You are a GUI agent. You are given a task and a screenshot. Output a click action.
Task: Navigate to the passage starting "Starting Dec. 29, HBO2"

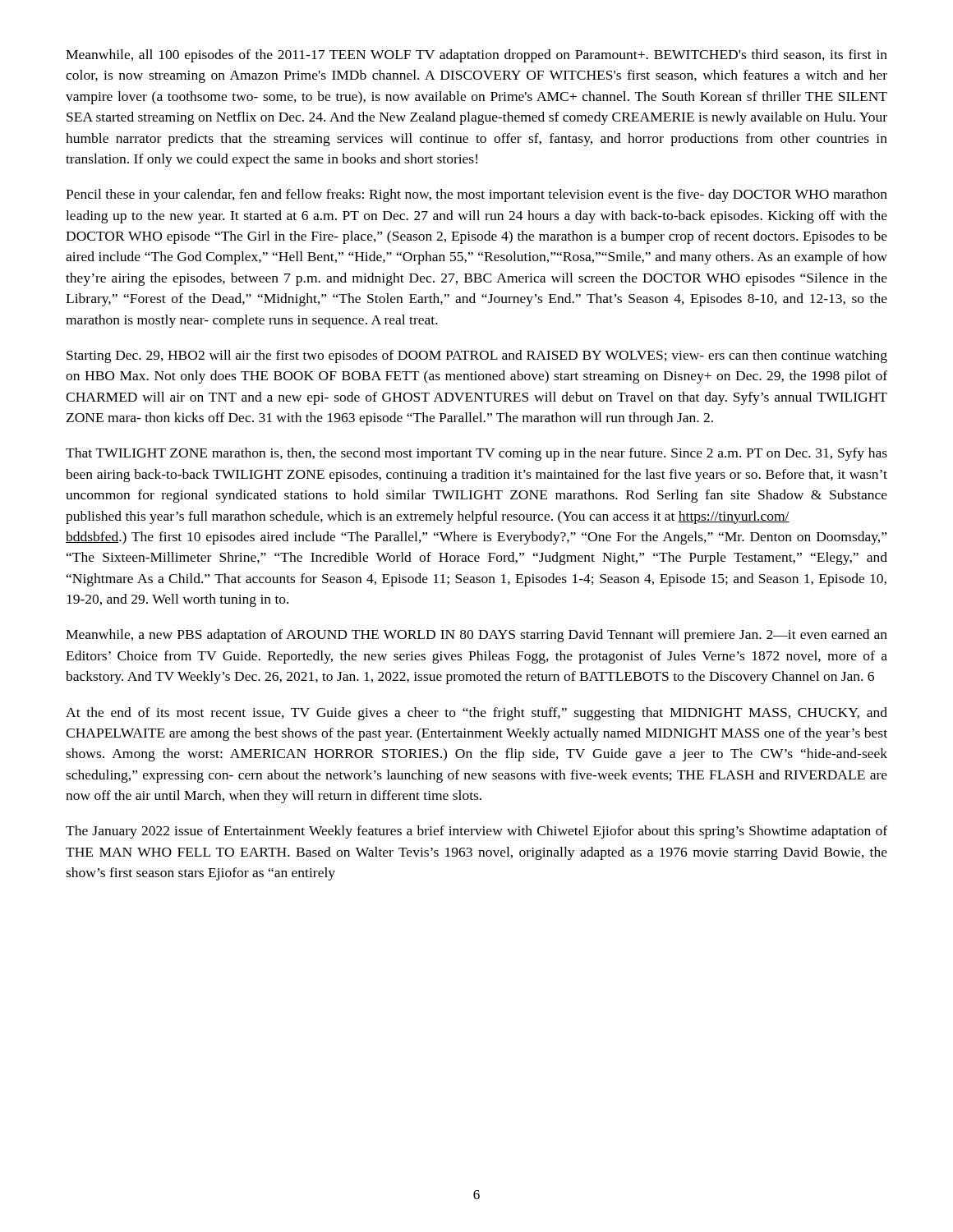(476, 386)
